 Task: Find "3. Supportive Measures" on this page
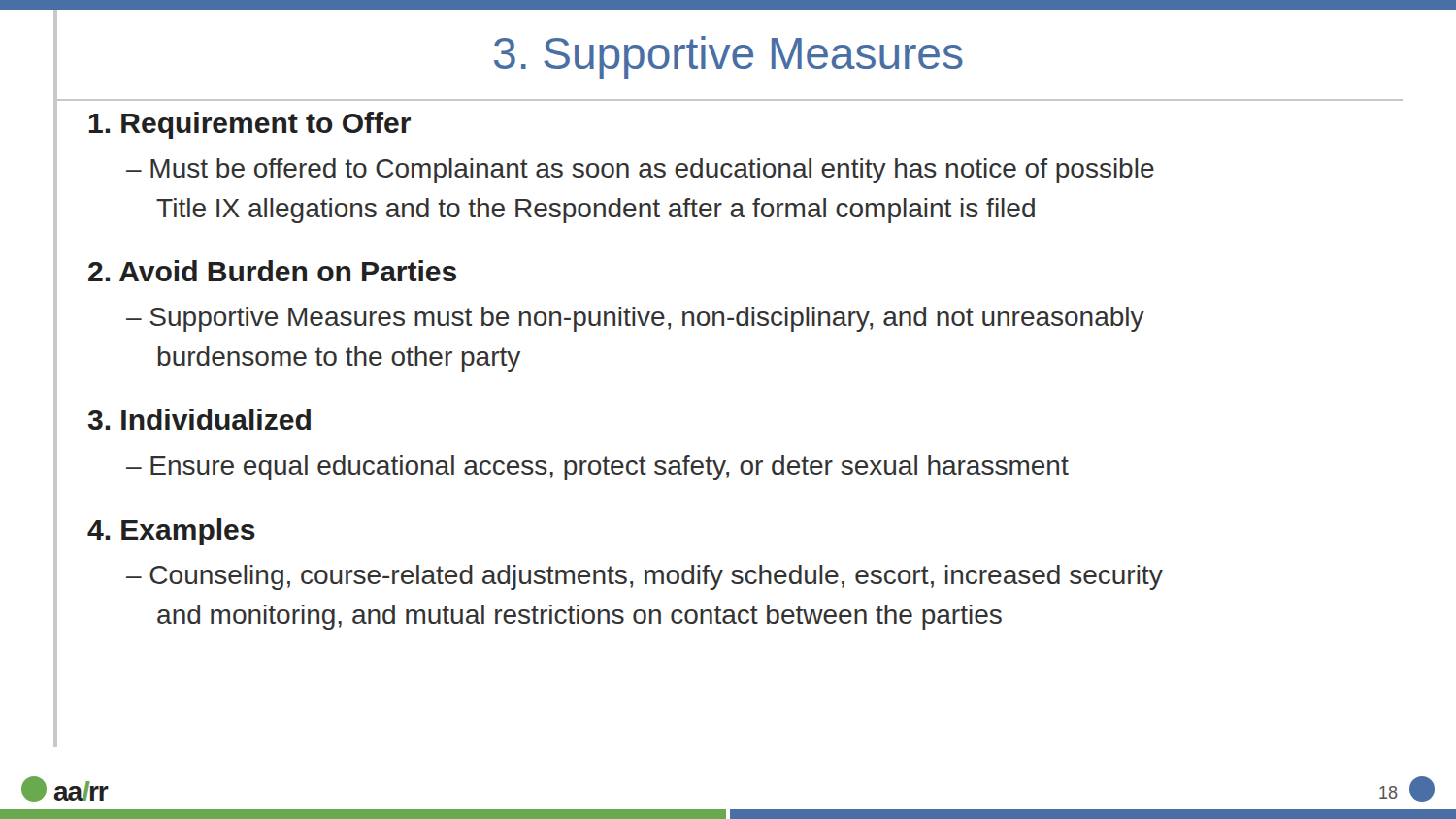click(x=728, y=52)
